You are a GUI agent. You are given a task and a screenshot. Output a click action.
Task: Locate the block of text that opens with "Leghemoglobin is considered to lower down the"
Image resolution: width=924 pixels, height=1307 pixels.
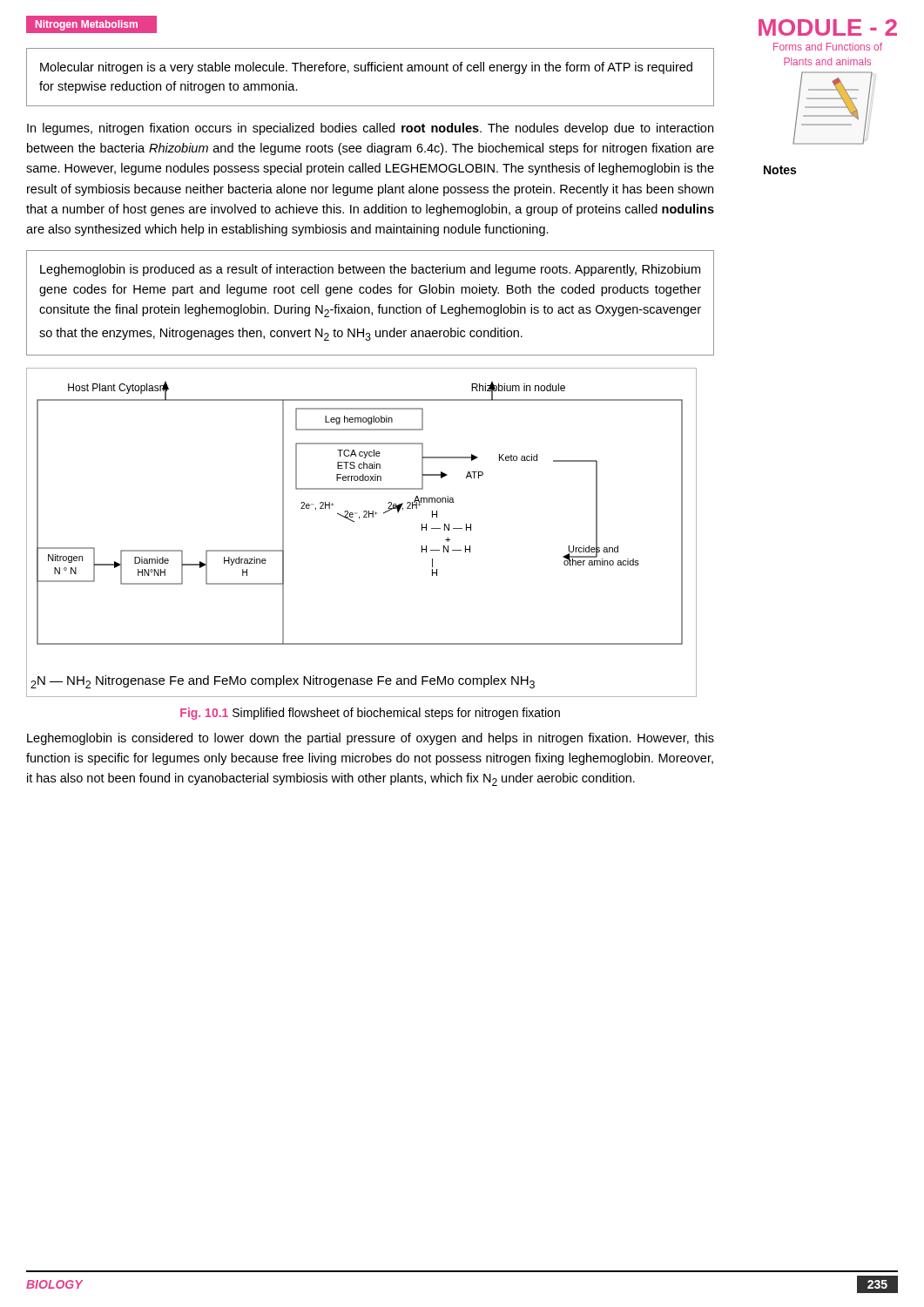click(x=370, y=760)
